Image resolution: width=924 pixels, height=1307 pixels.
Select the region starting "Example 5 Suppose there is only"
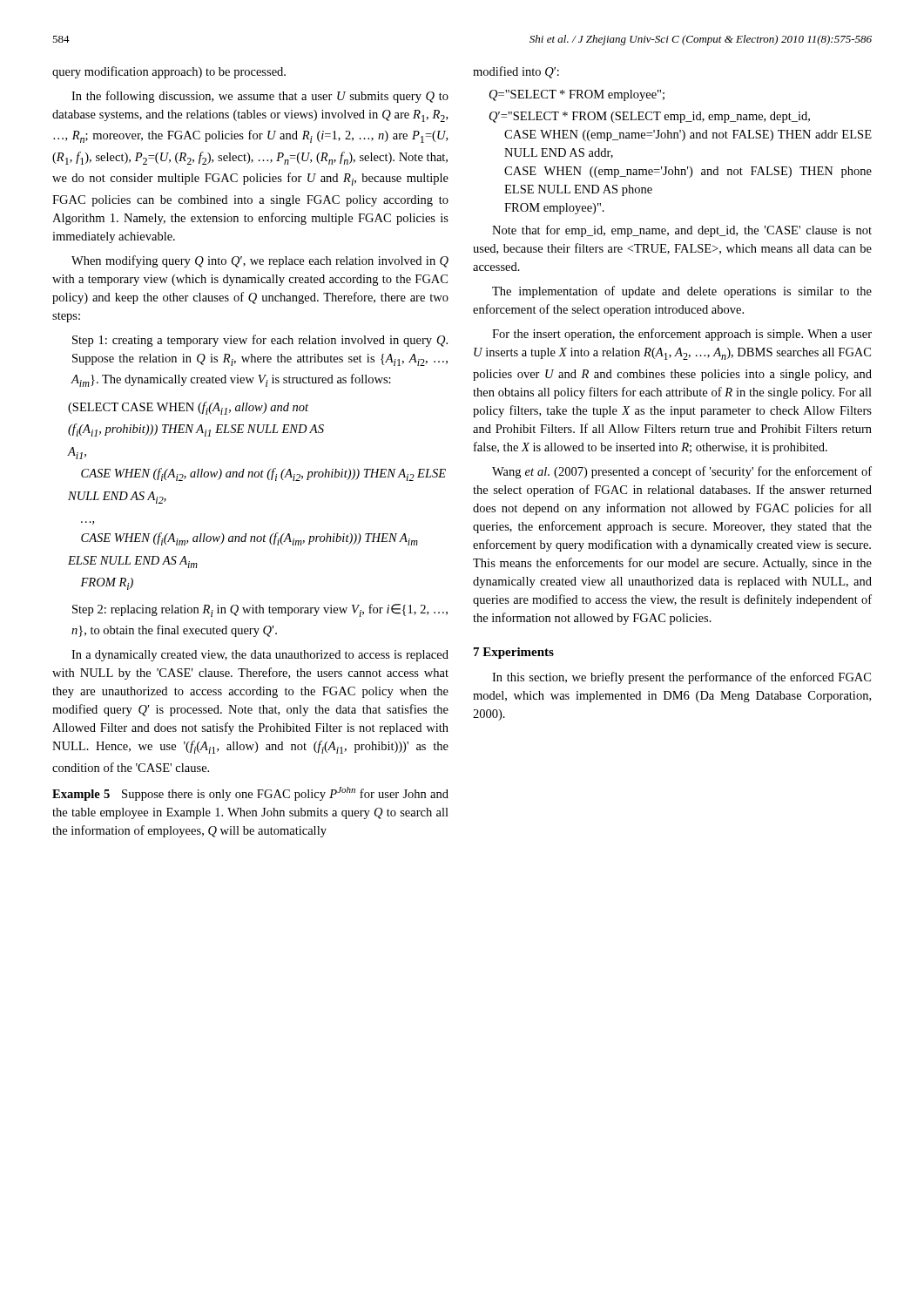pyautogui.click(x=250, y=811)
